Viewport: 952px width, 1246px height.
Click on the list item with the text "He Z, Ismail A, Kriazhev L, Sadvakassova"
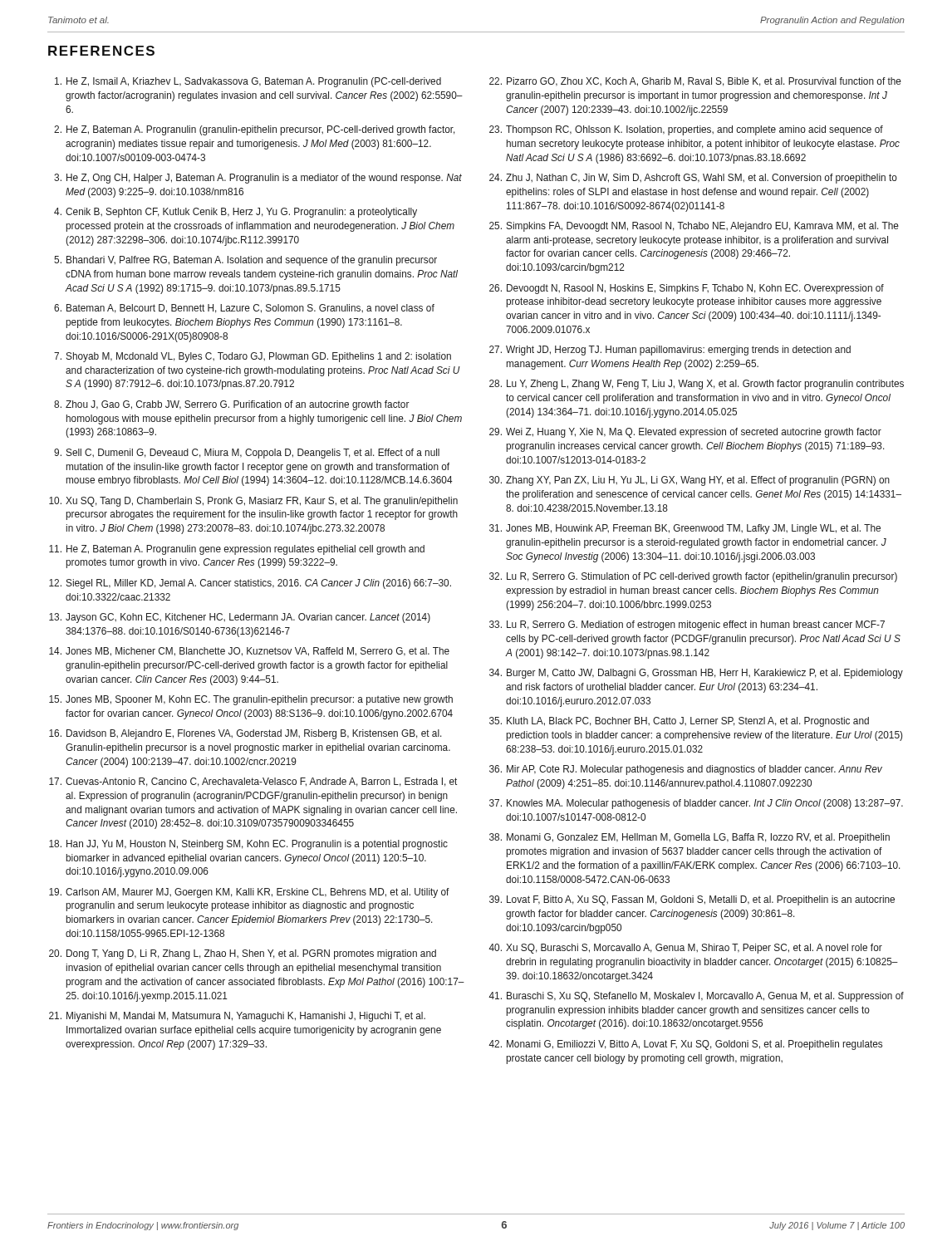click(256, 96)
